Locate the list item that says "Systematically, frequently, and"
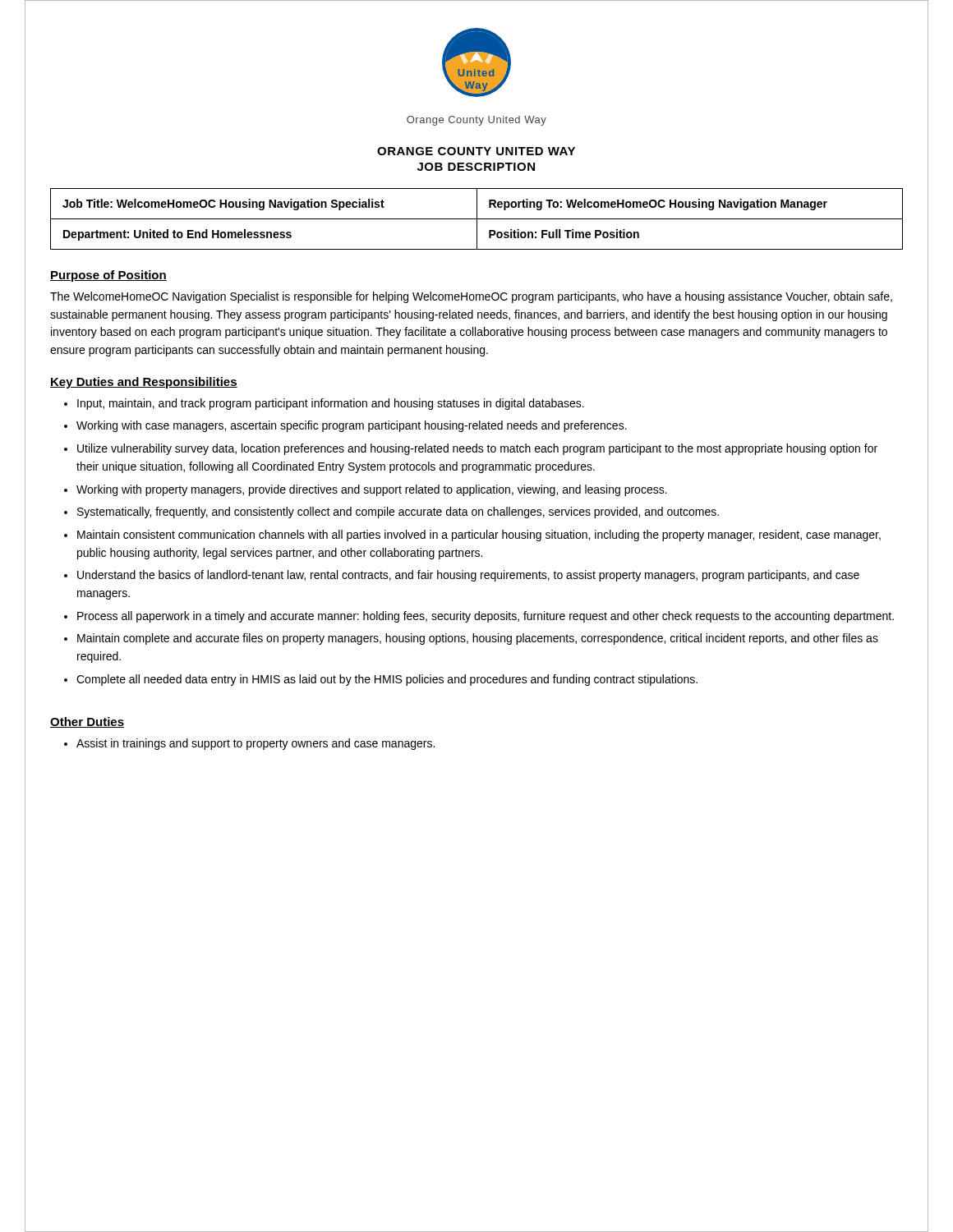The image size is (953, 1232). pos(398,512)
